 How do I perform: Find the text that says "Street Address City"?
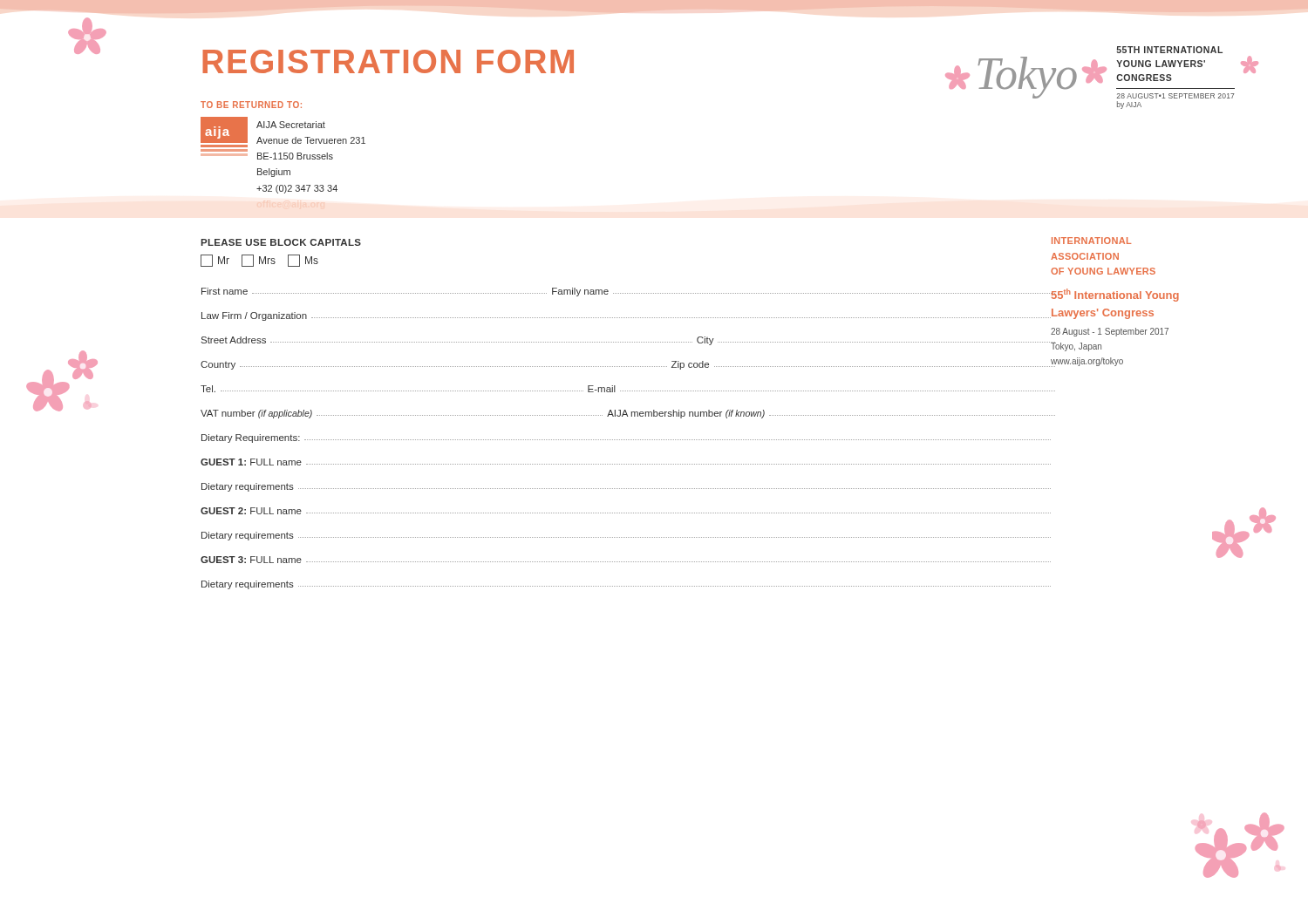coord(628,340)
